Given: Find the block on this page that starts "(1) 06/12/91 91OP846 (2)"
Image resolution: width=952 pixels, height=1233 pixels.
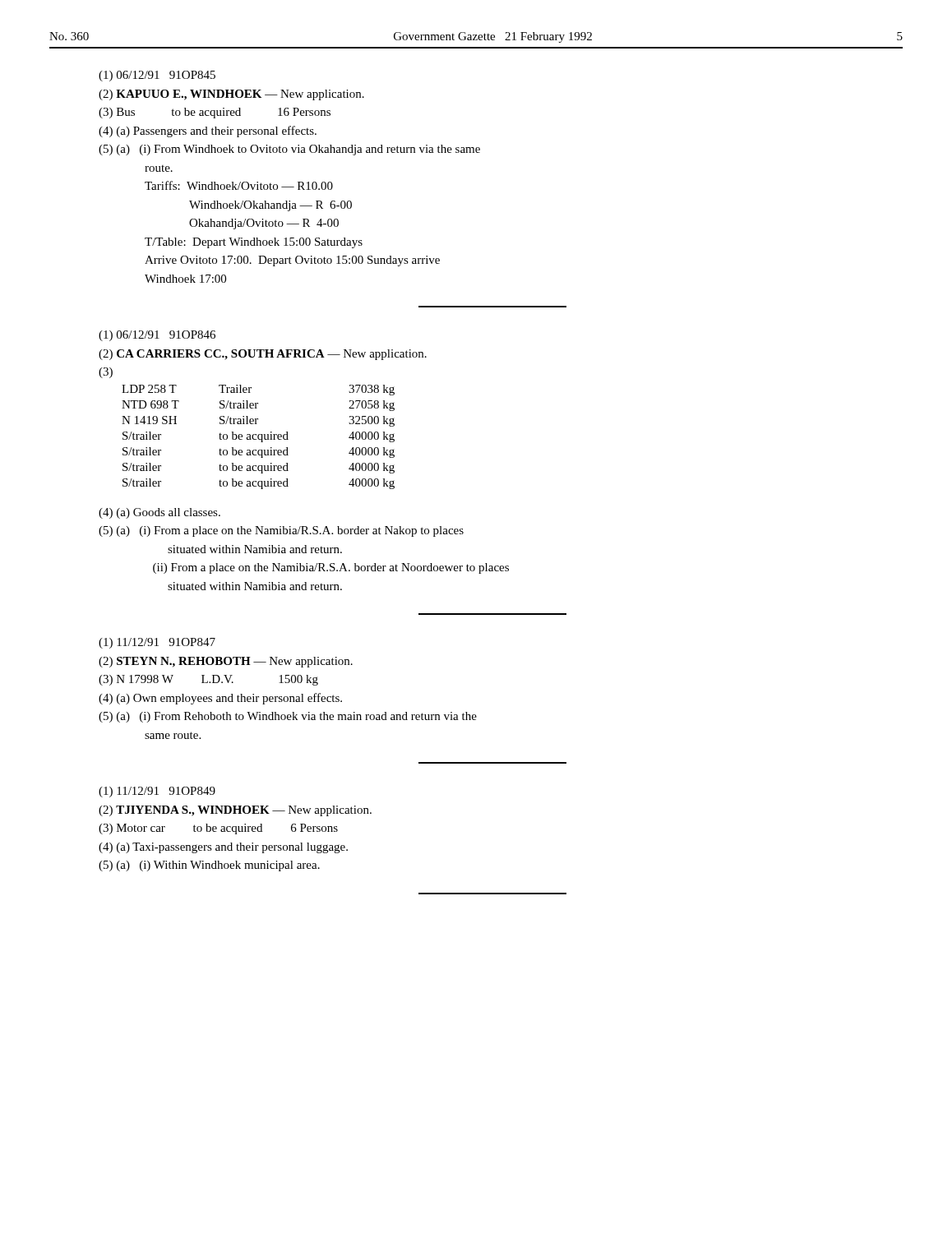Looking at the screenshot, I should (157, 336).
